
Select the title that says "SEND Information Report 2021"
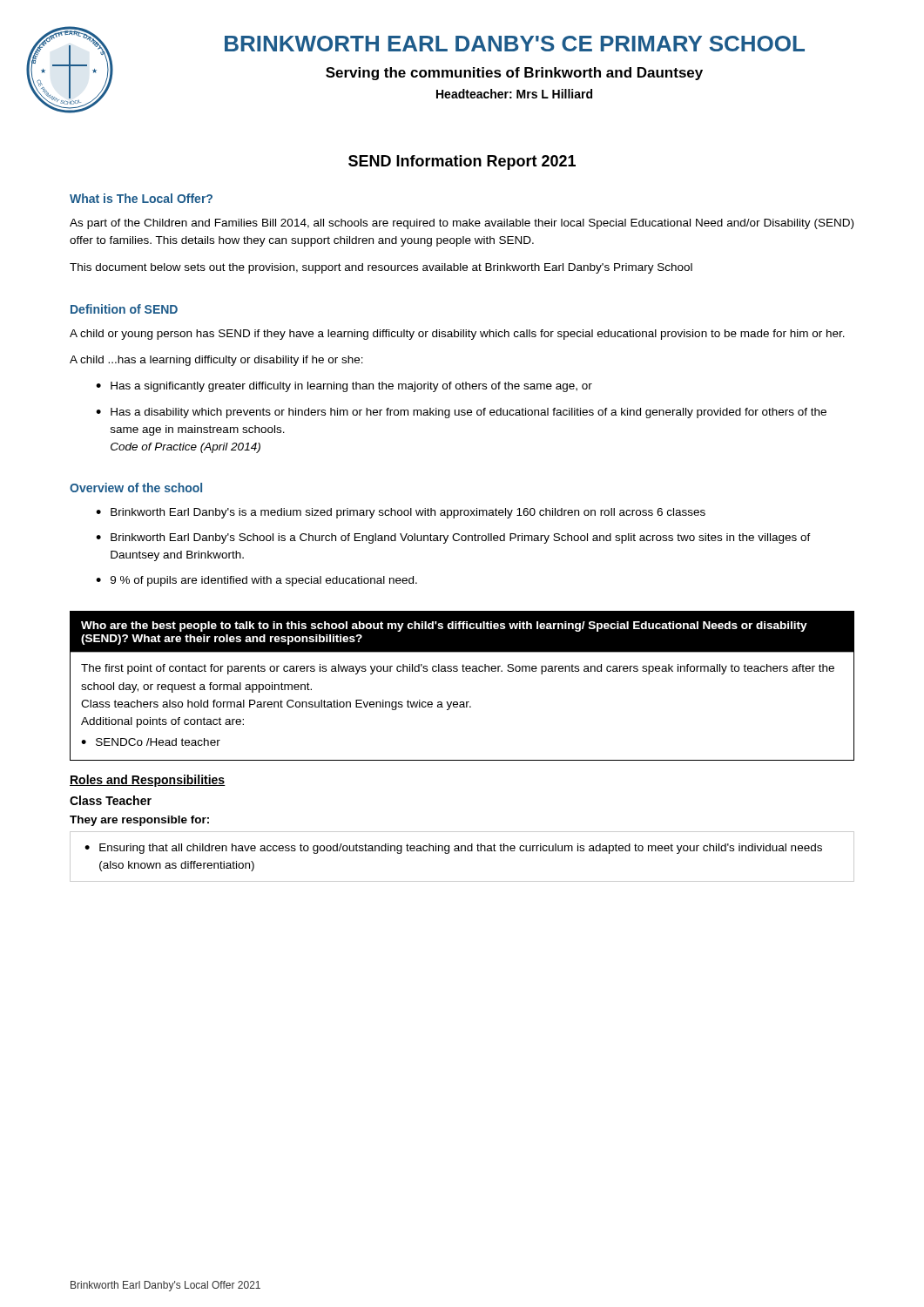coord(462,161)
